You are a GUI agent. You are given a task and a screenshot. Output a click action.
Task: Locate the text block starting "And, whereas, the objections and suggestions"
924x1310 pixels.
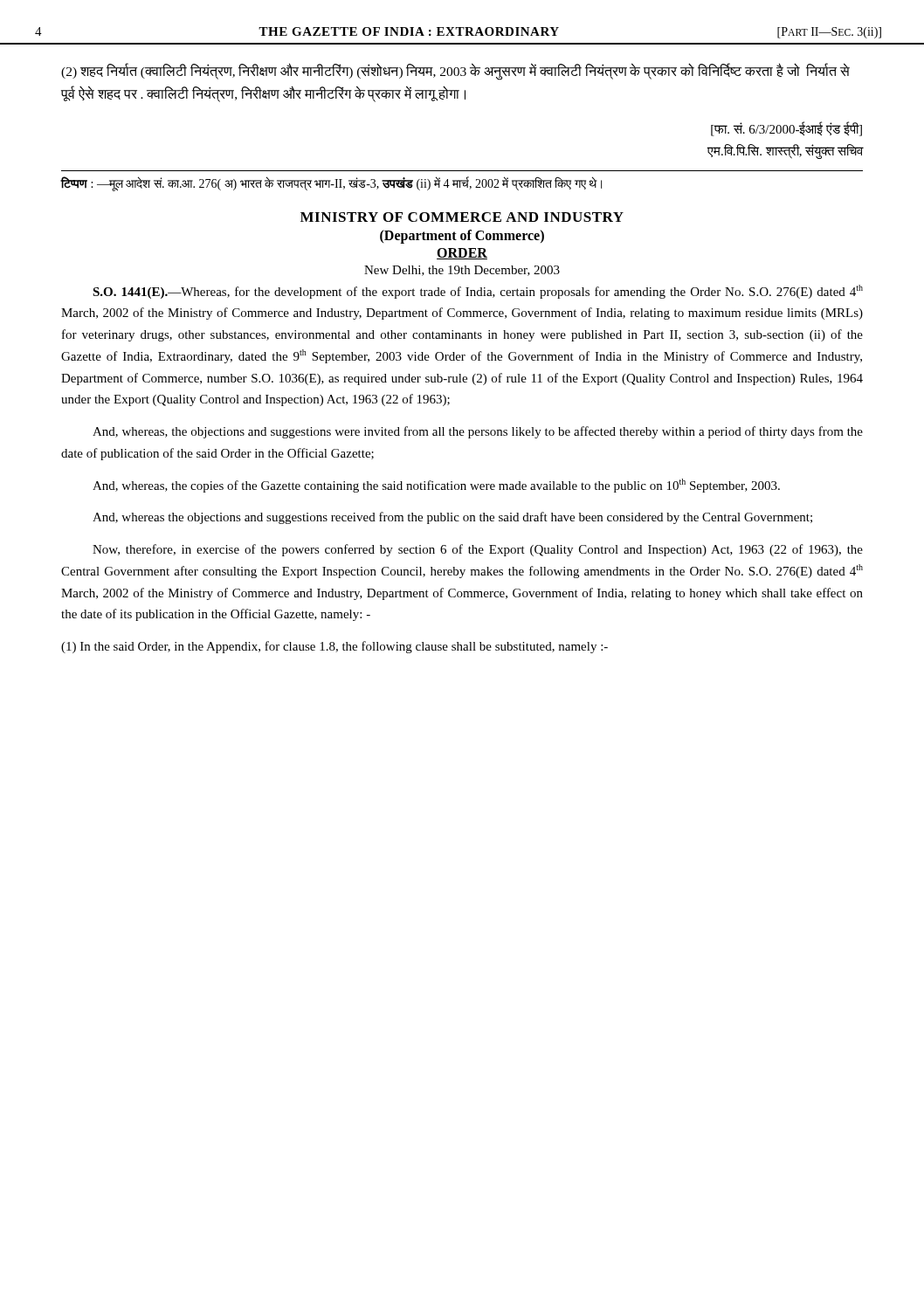(462, 442)
